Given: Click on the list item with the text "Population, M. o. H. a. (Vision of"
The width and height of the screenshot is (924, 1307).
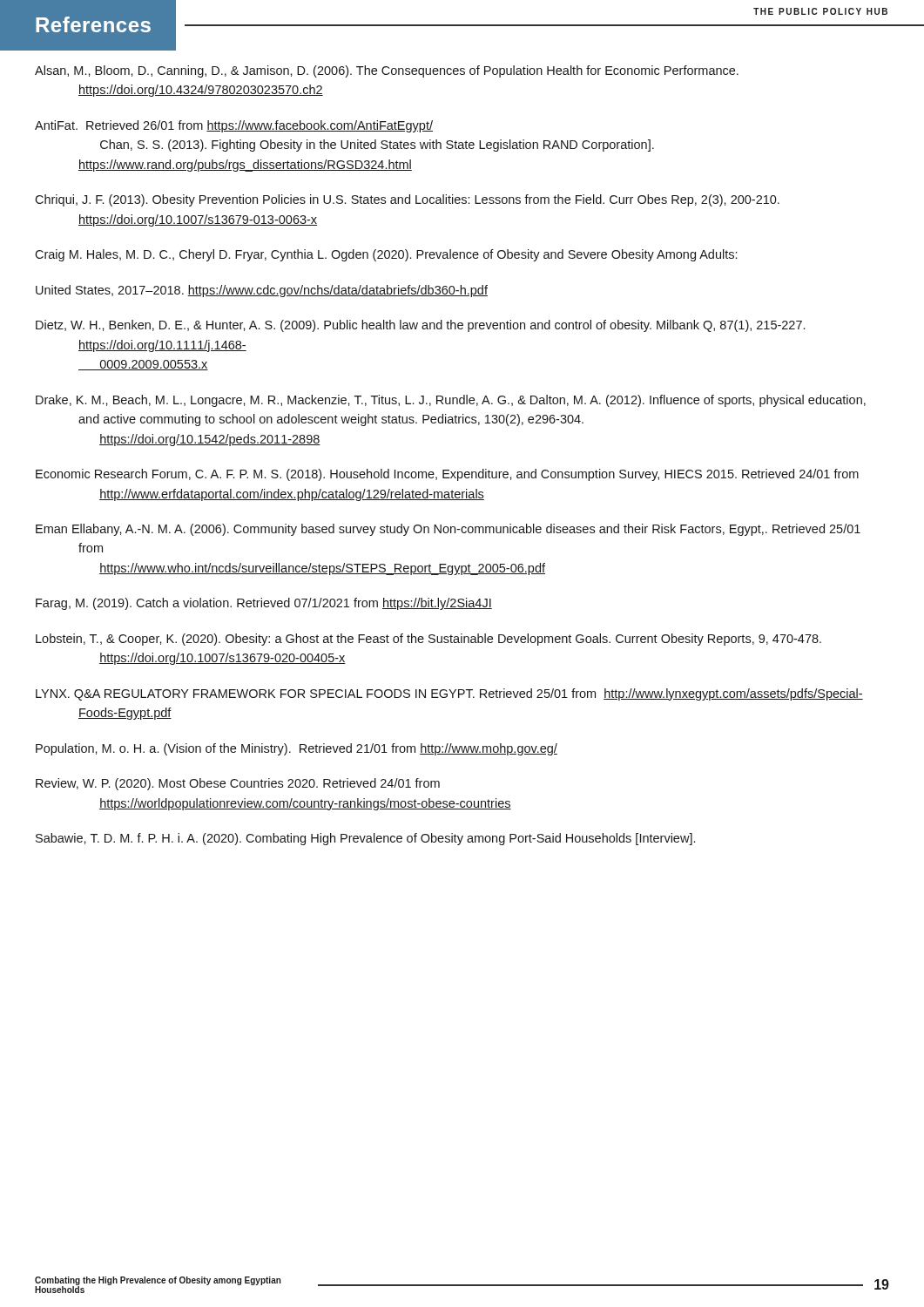Looking at the screenshot, I should pos(296,748).
